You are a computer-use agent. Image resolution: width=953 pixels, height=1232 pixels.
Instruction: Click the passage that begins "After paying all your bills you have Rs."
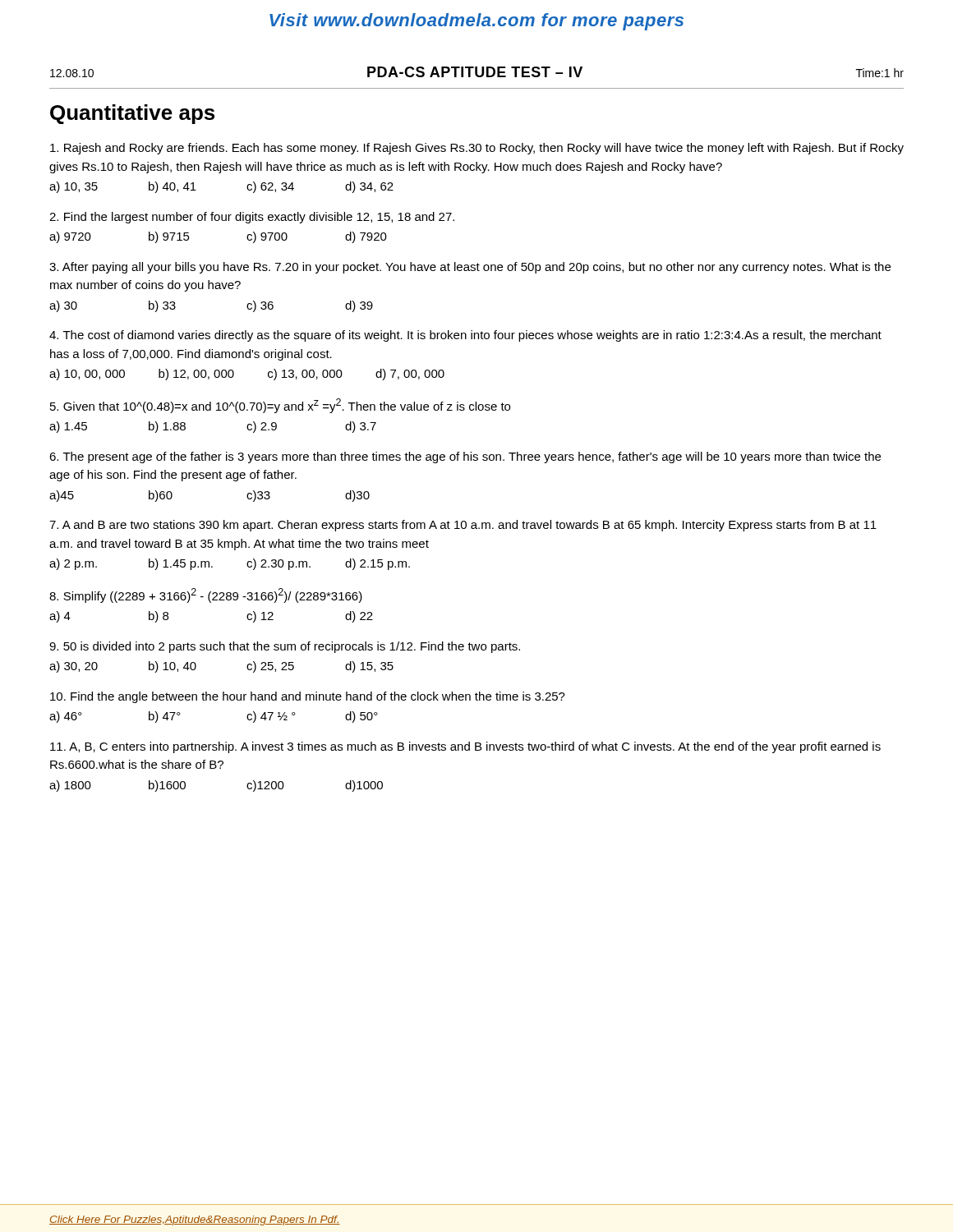(470, 268)
